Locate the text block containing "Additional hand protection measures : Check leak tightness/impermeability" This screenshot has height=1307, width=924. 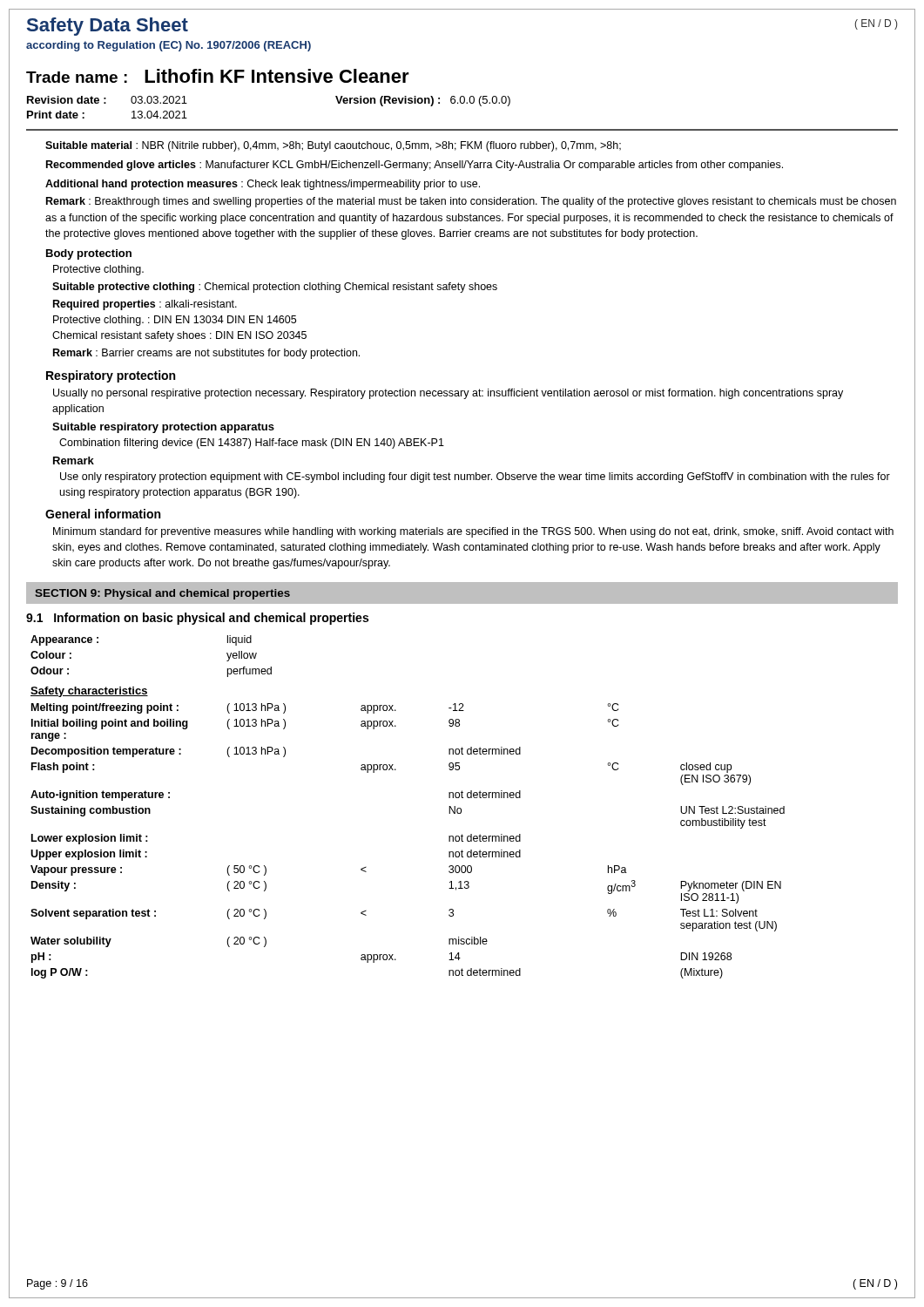[x=263, y=184]
